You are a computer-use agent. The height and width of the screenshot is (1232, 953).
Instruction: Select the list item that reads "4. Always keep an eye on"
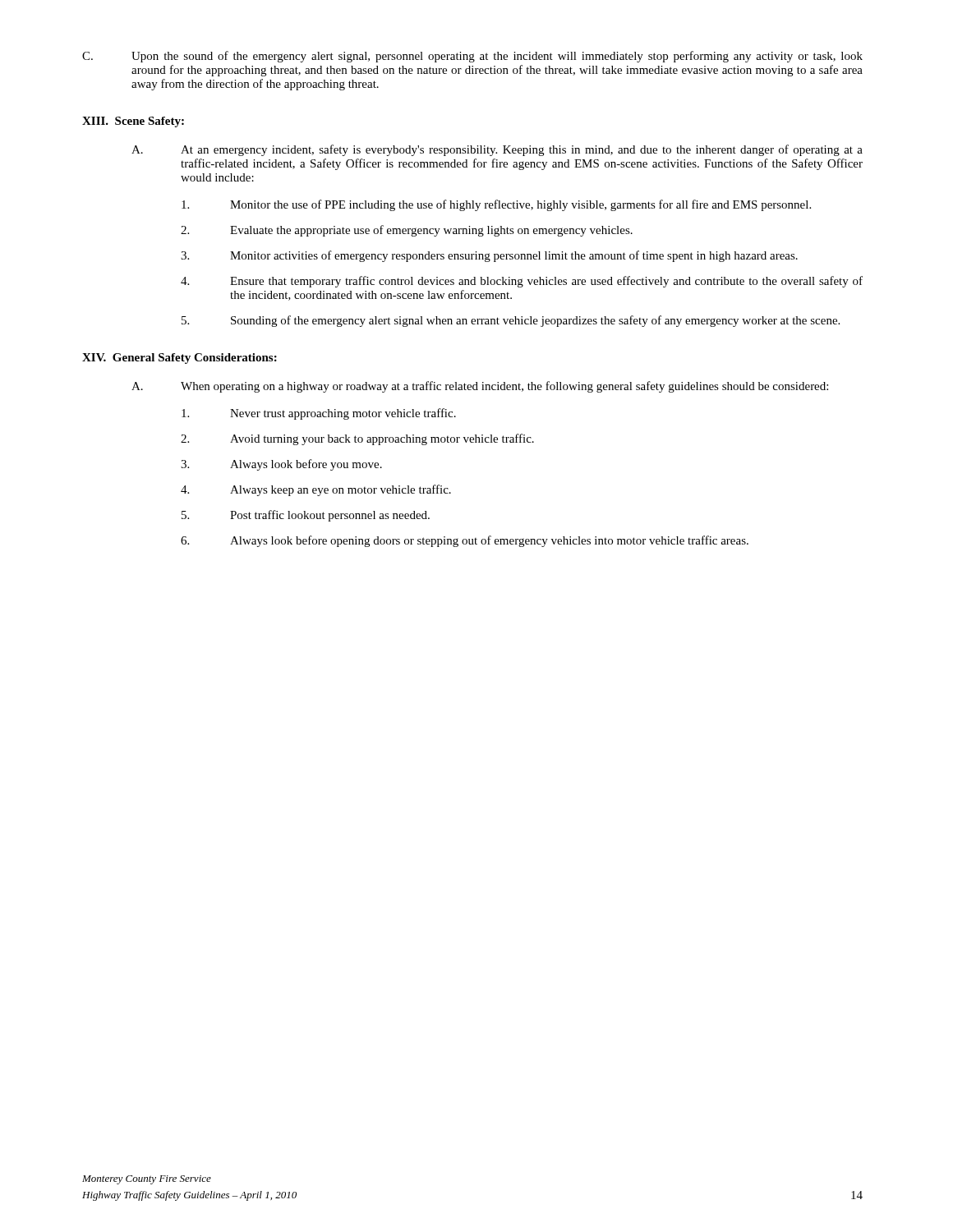pos(316,490)
